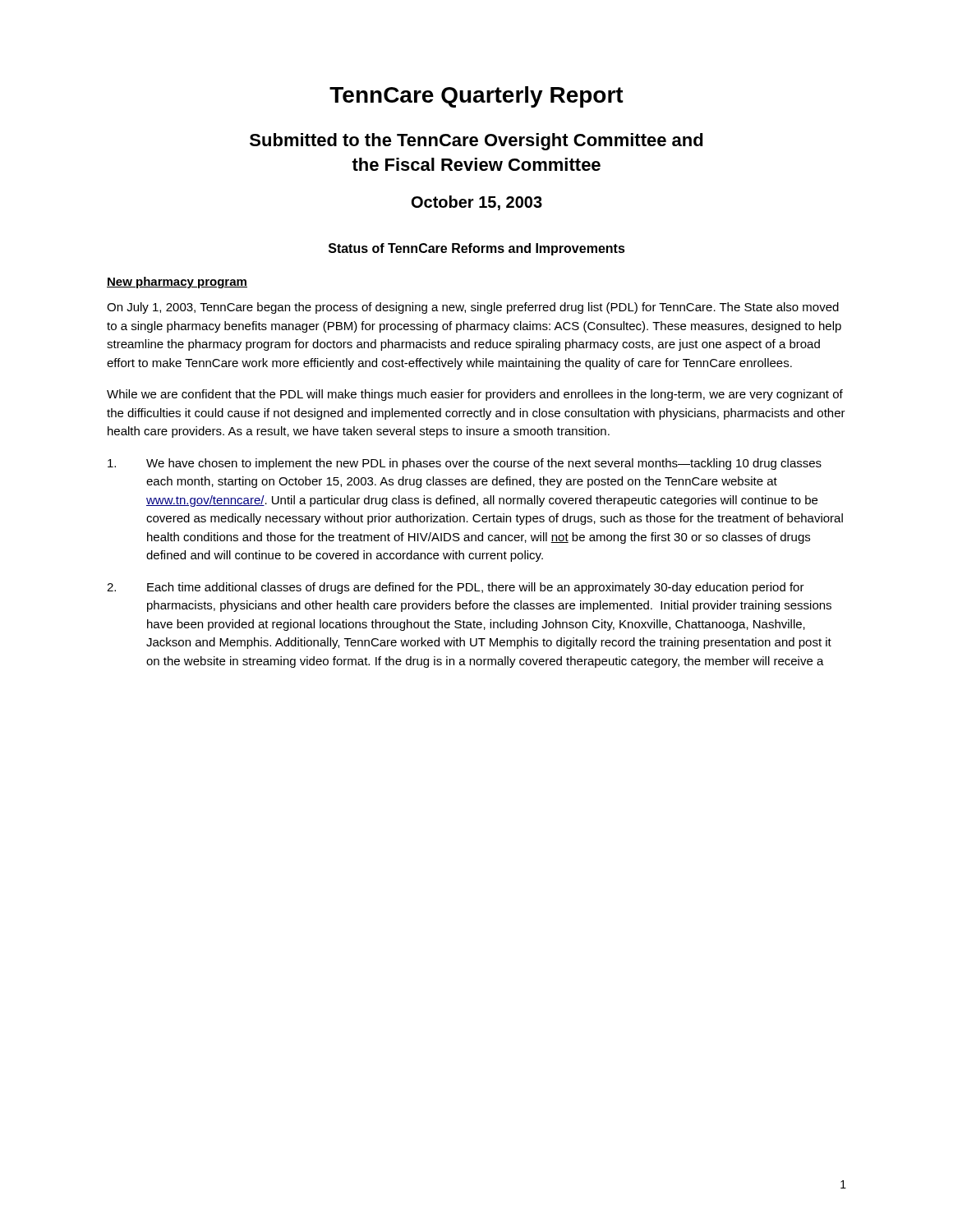Find the element starting "We have chosen to implement the new"

click(x=476, y=510)
